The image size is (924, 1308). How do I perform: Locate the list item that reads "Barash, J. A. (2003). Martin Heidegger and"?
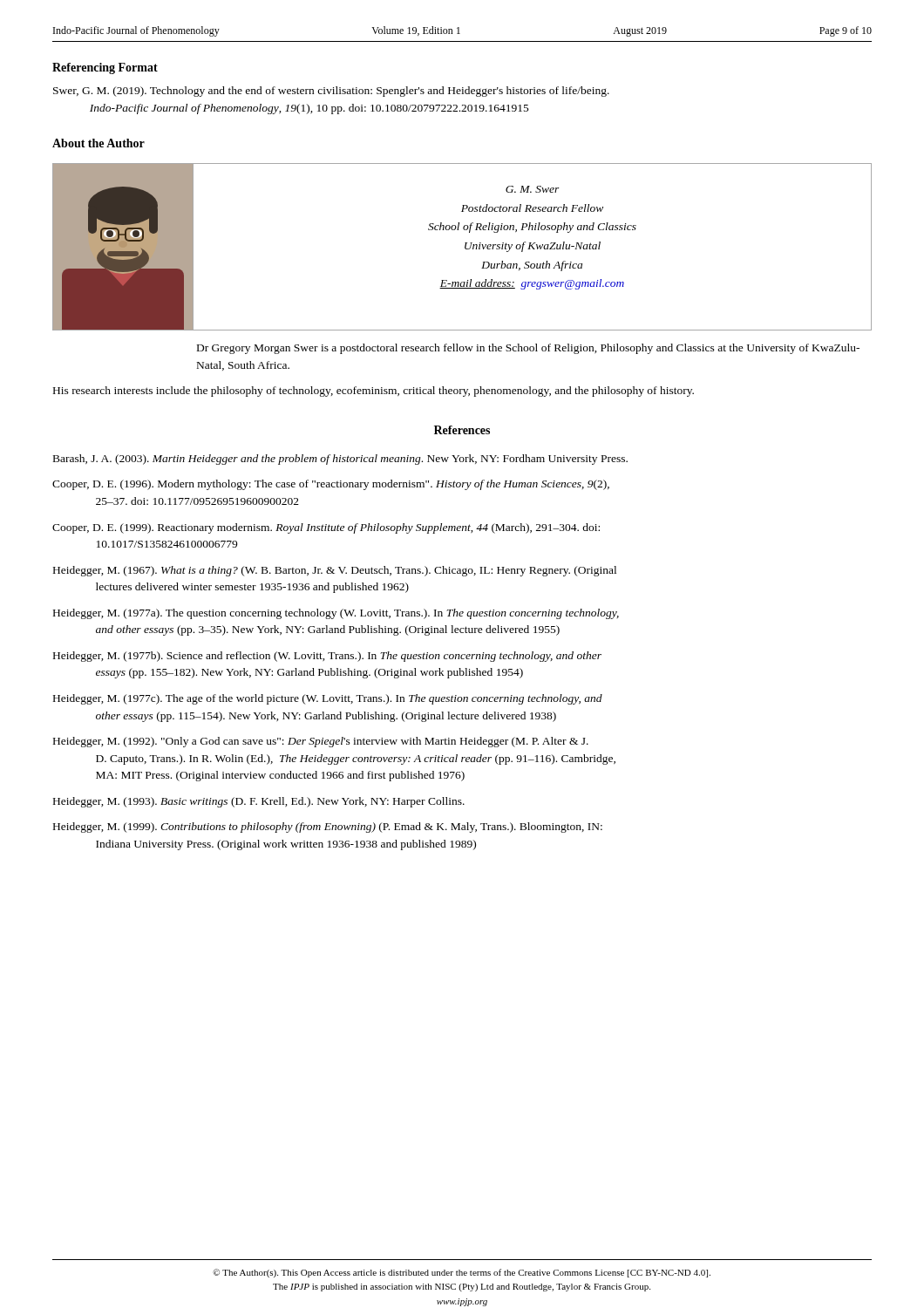[x=340, y=458]
